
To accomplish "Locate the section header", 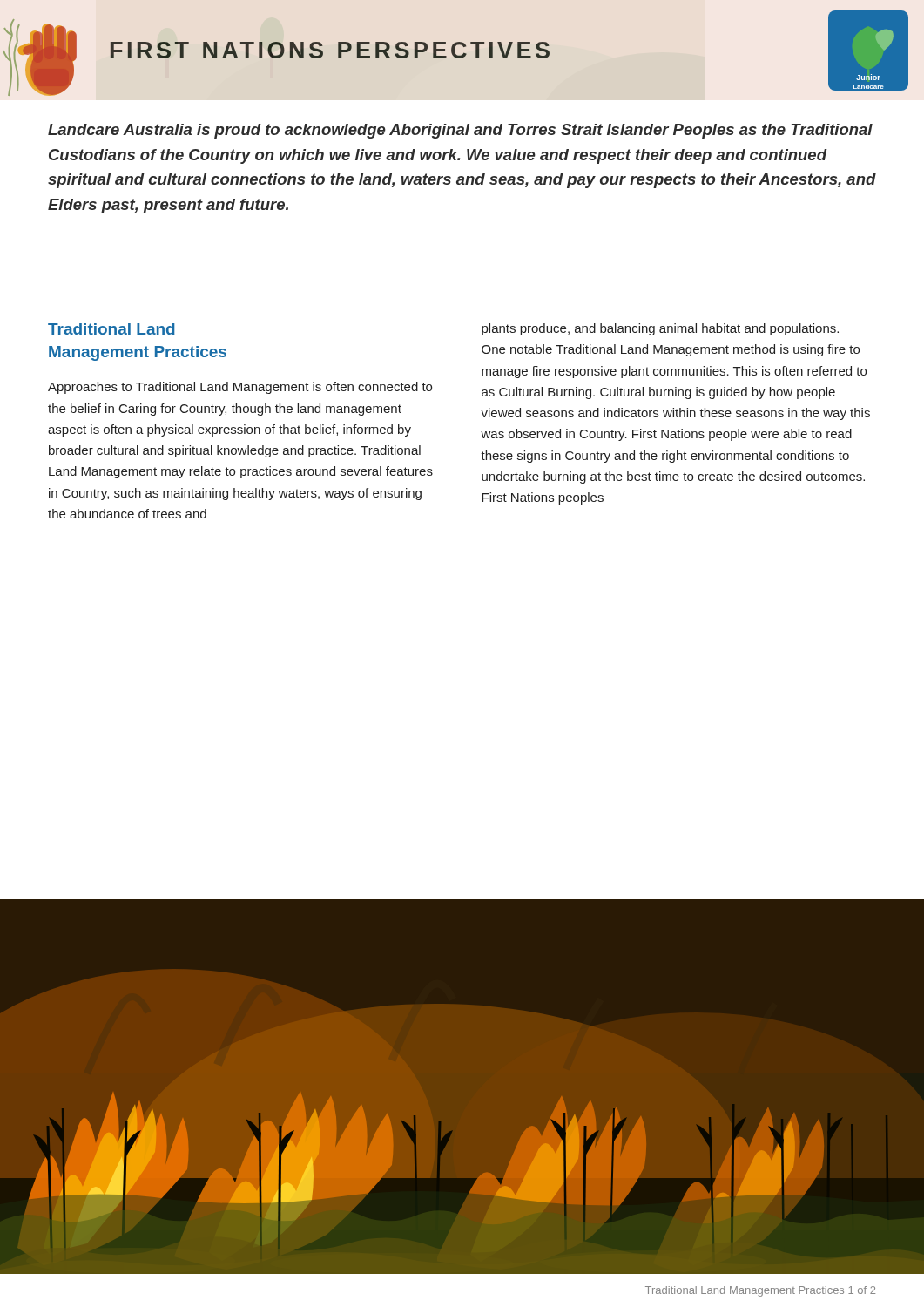I will [x=138, y=340].
